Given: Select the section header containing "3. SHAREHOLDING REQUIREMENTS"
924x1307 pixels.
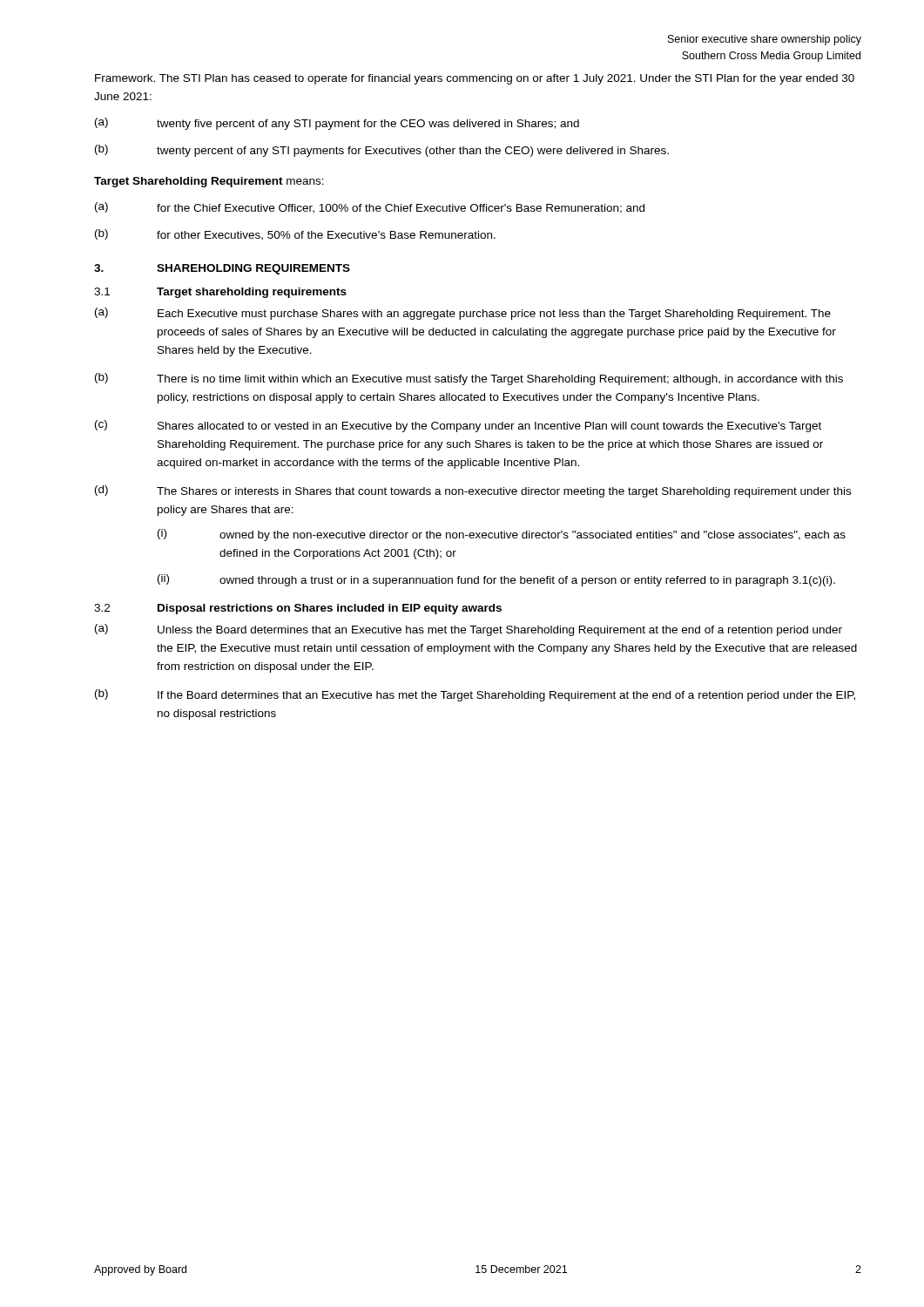Looking at the screenshot, I should pyautogui.click(x=222, y=268).
